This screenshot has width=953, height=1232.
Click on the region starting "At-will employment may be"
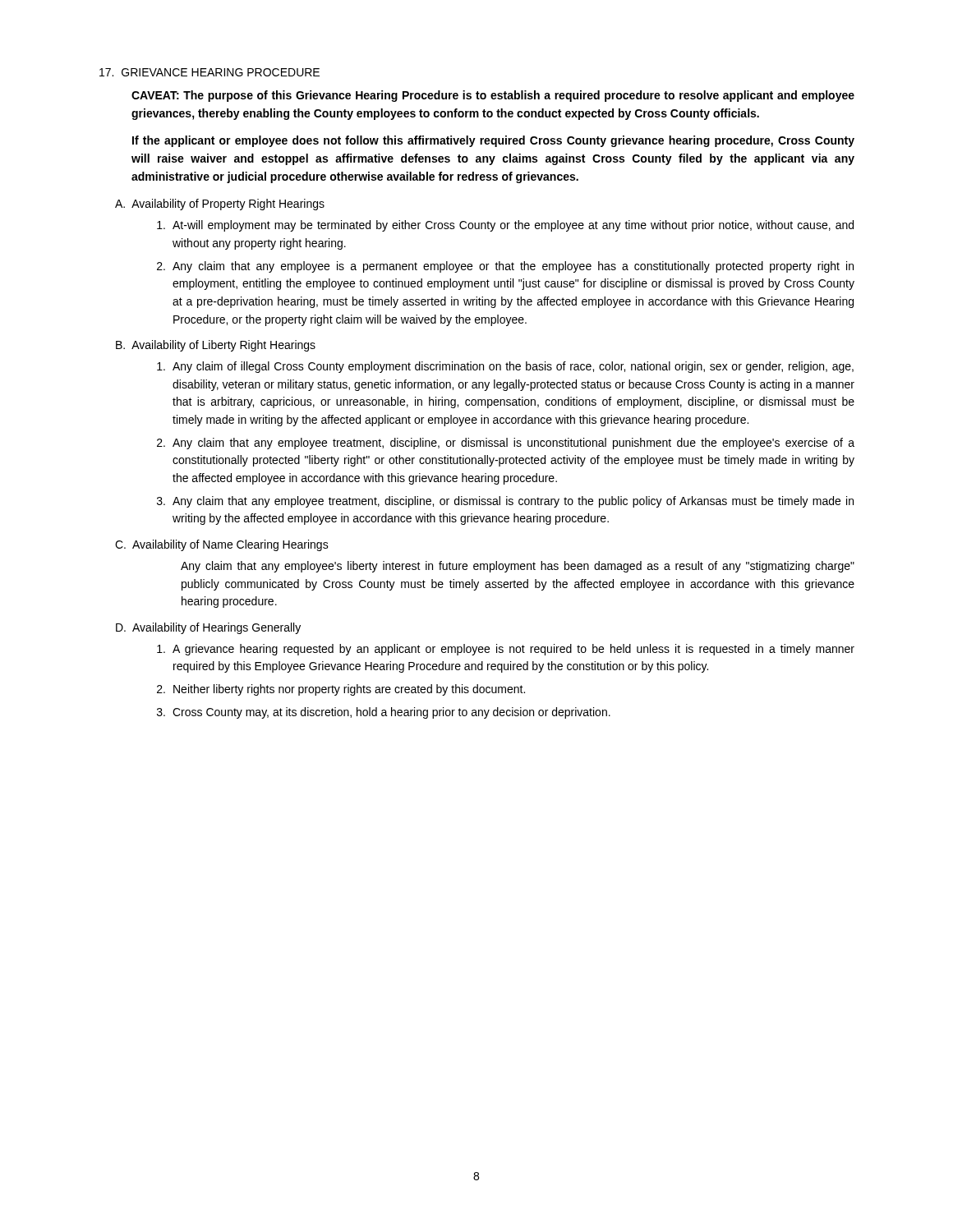pos(501,235)
